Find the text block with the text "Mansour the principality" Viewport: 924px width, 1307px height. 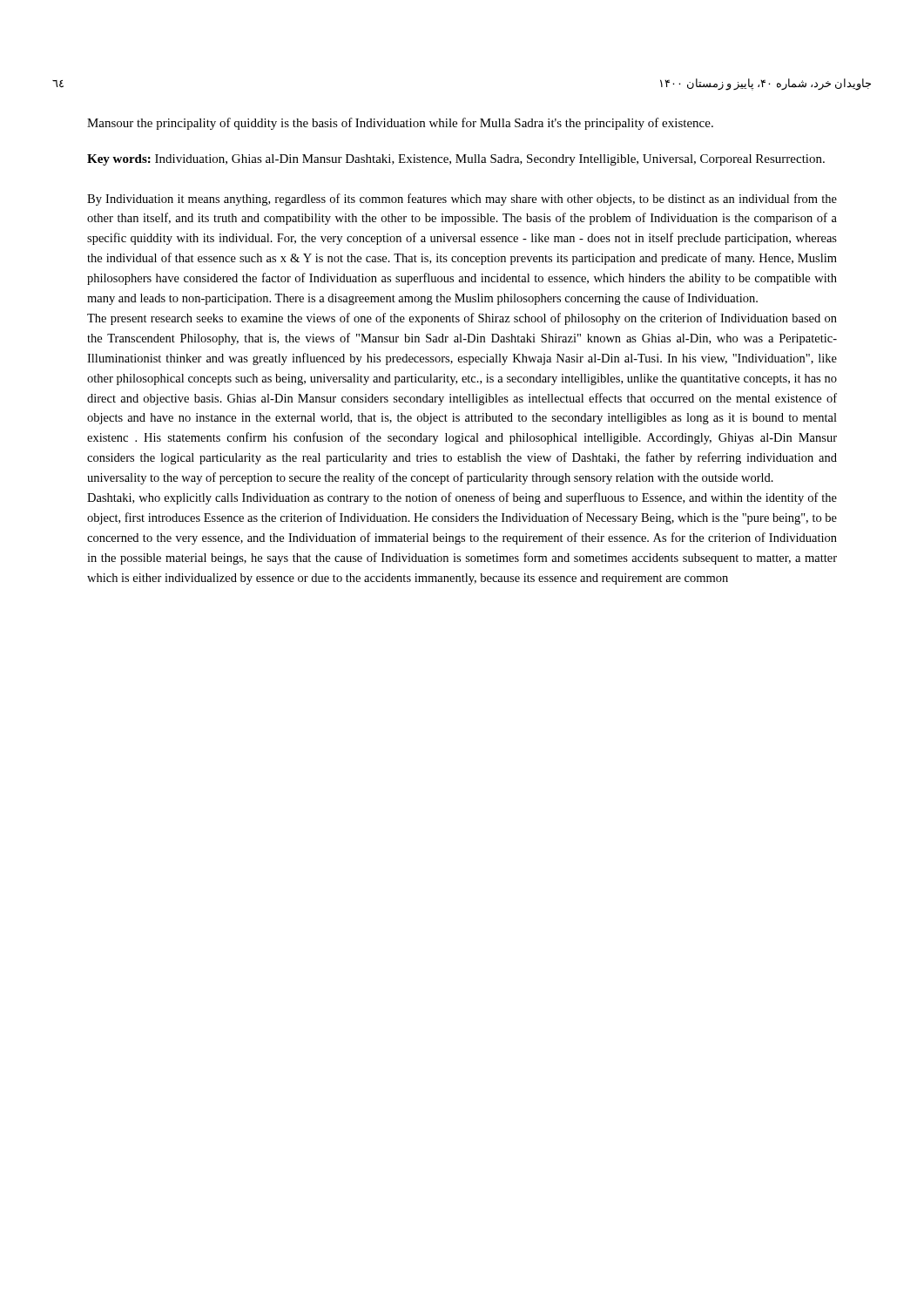coord(462,123)
